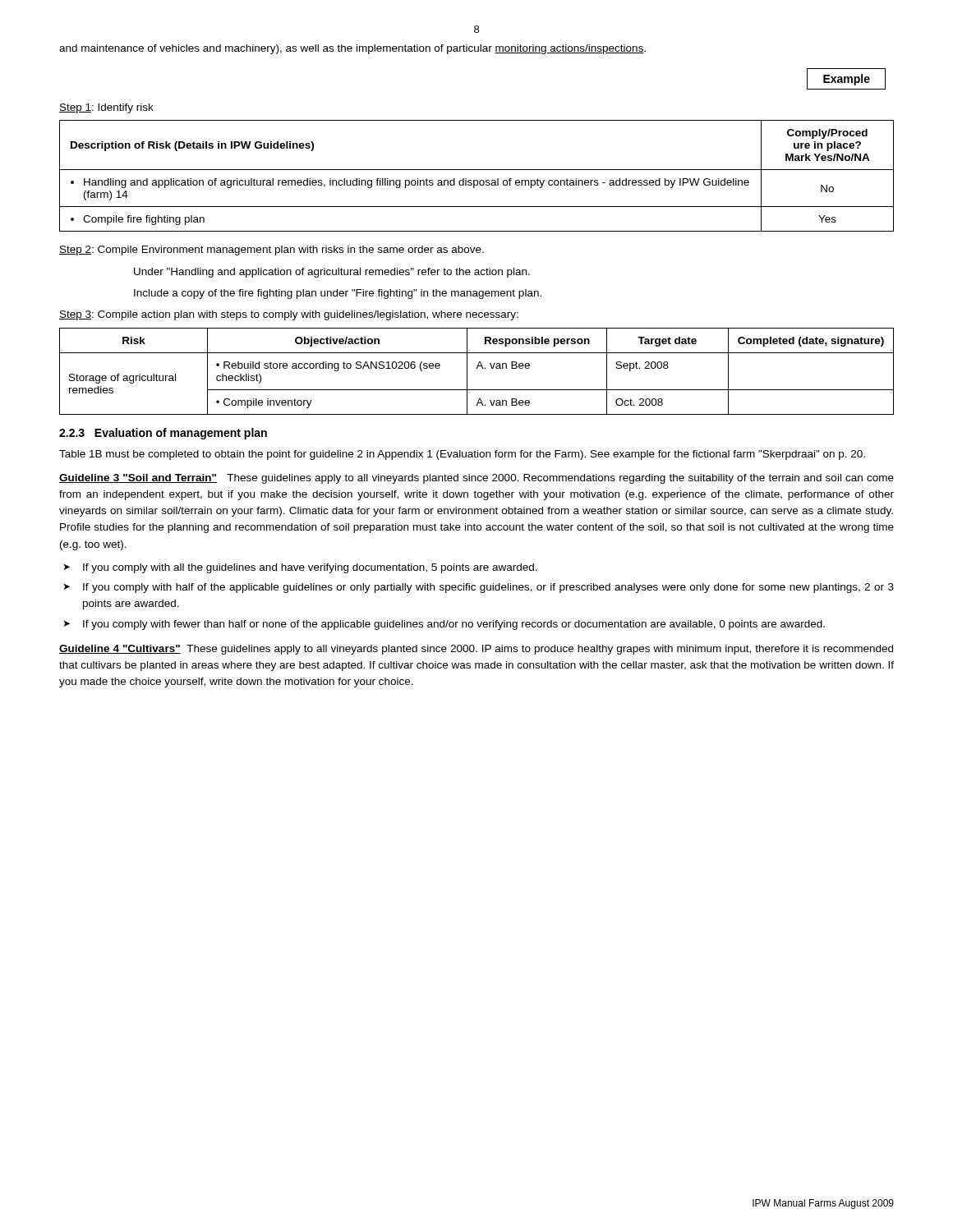This screenshot has height=1232, width=953.
Task: Point to the element starting "Guideline 4 "Cultivars" These guidelines apply to"
Action: pos(476,665)
